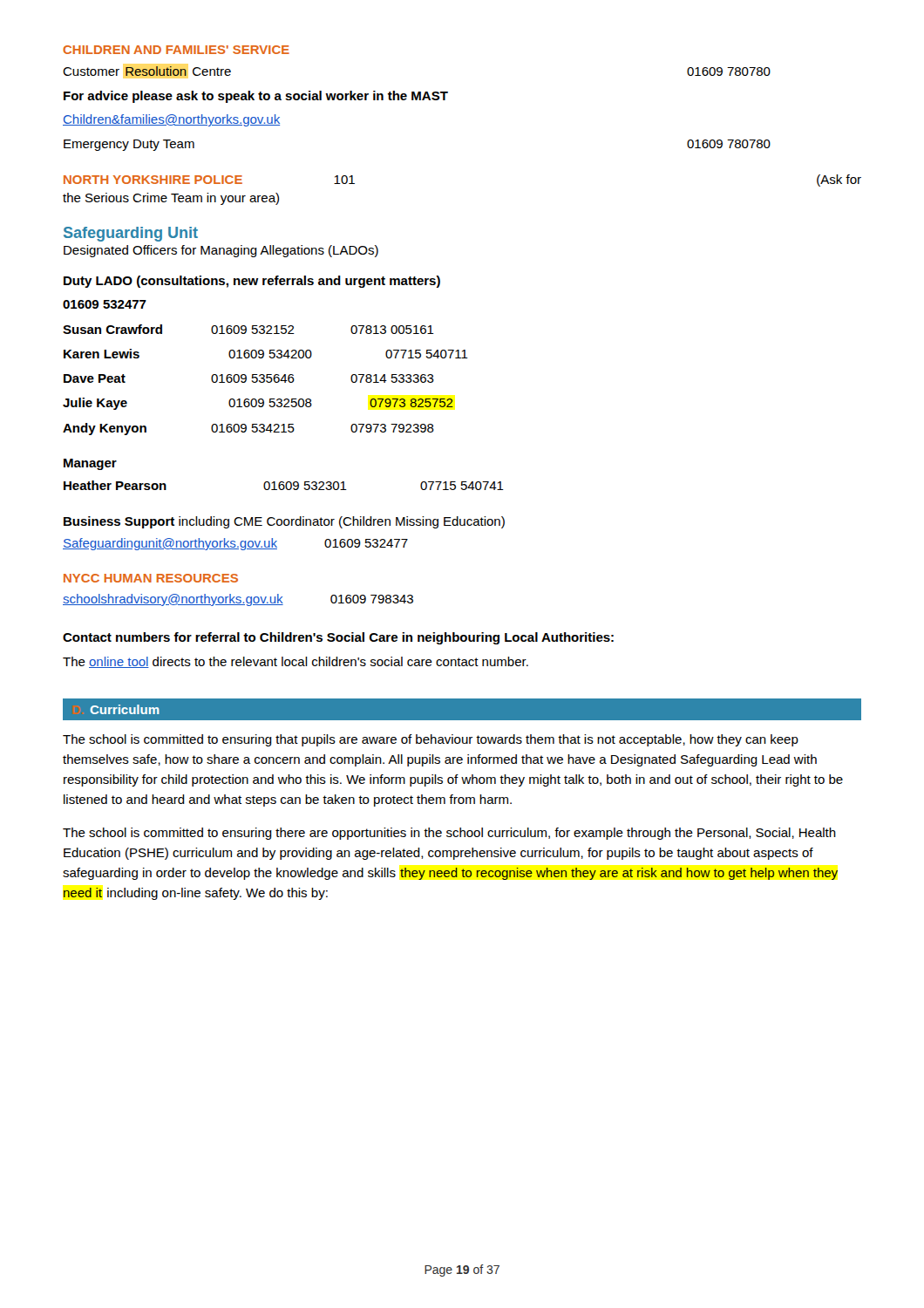924x1308 pixels.
Task: Click on the section header with the text "NORTH YORKSHIRE POLICE 101 (Ask for"
Action: pyautogui.click(x=155, y=180)
